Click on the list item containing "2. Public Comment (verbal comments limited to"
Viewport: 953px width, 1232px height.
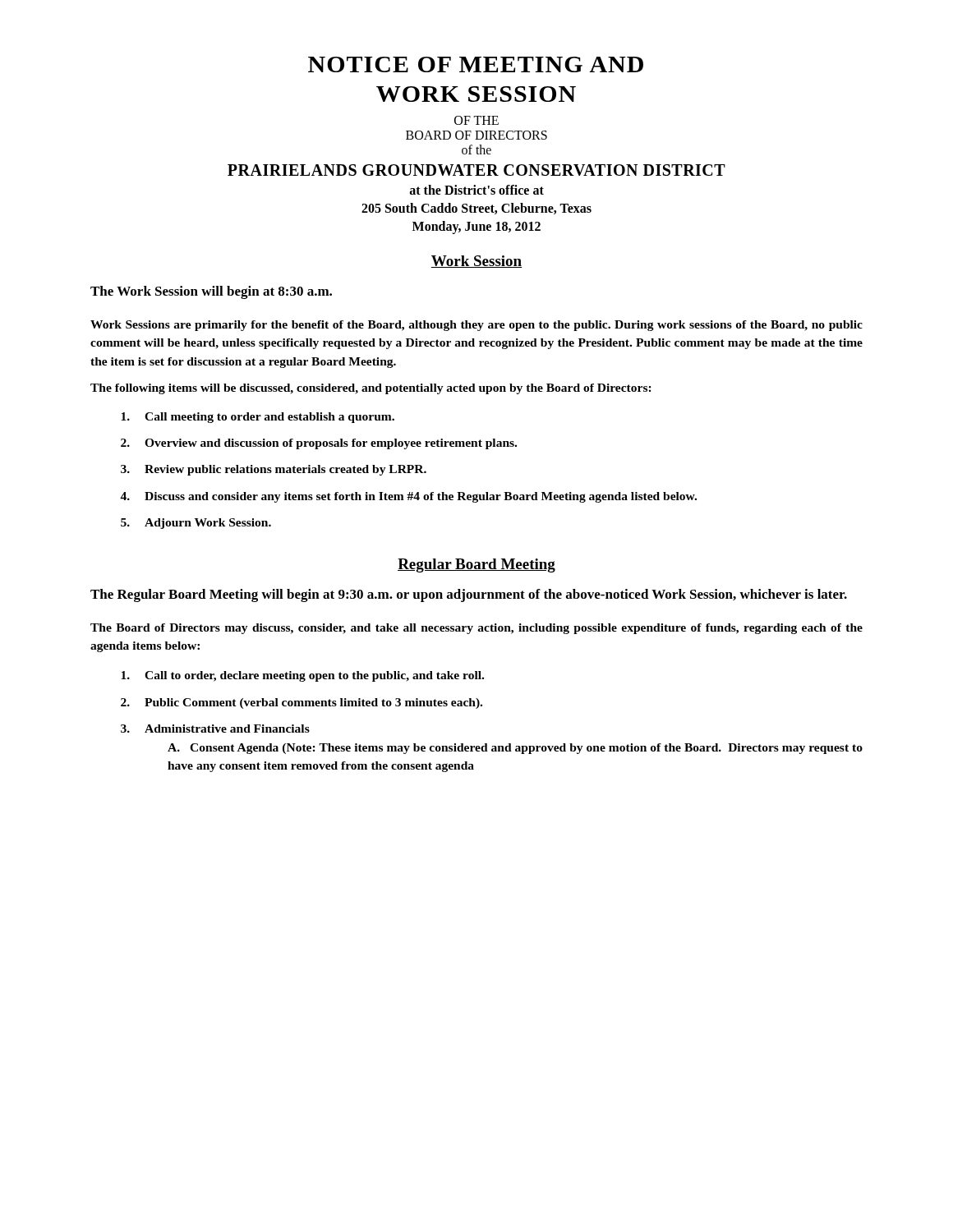(x=476, y=702)
